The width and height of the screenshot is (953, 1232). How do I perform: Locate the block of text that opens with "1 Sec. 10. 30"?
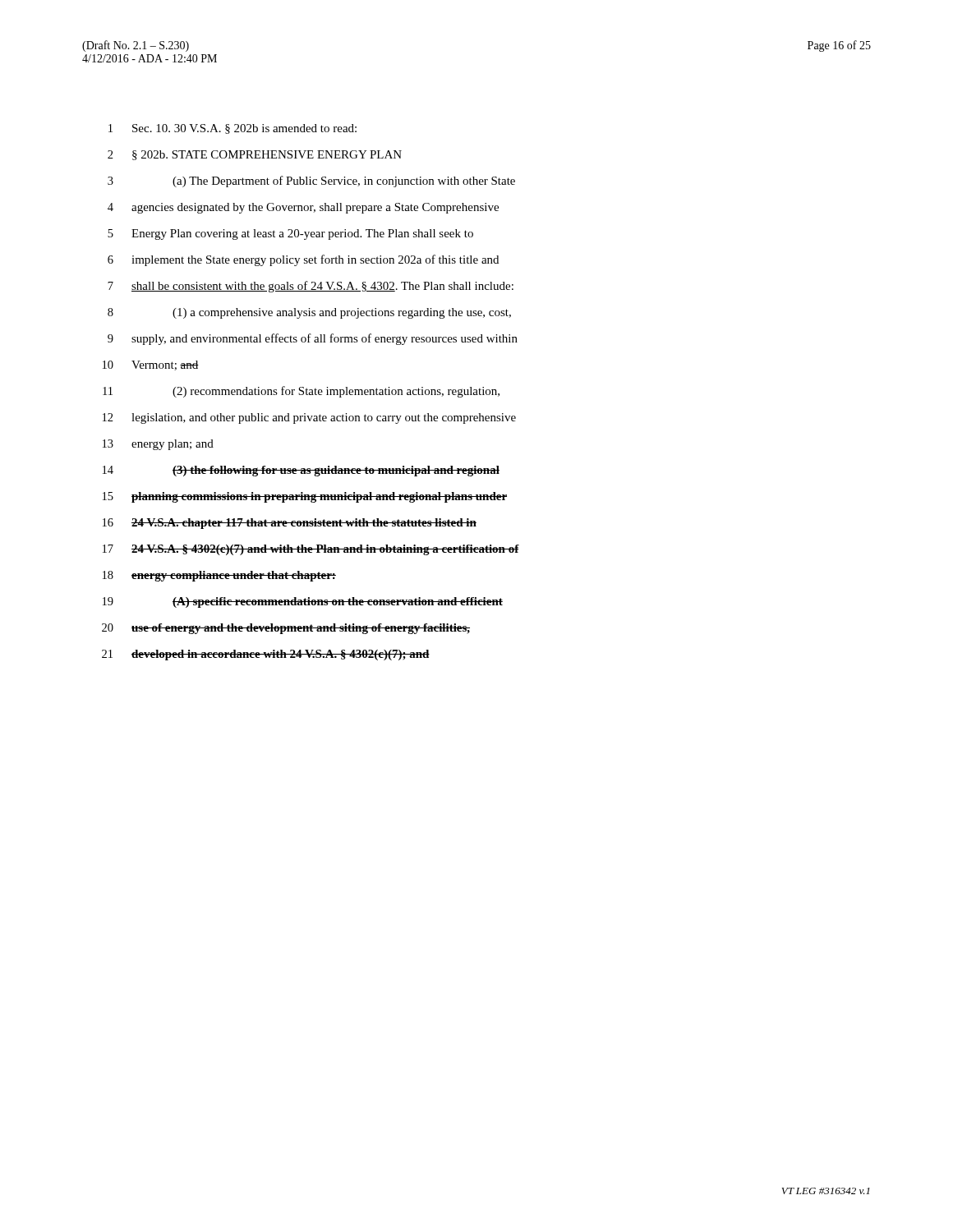[x=220, y=128]
